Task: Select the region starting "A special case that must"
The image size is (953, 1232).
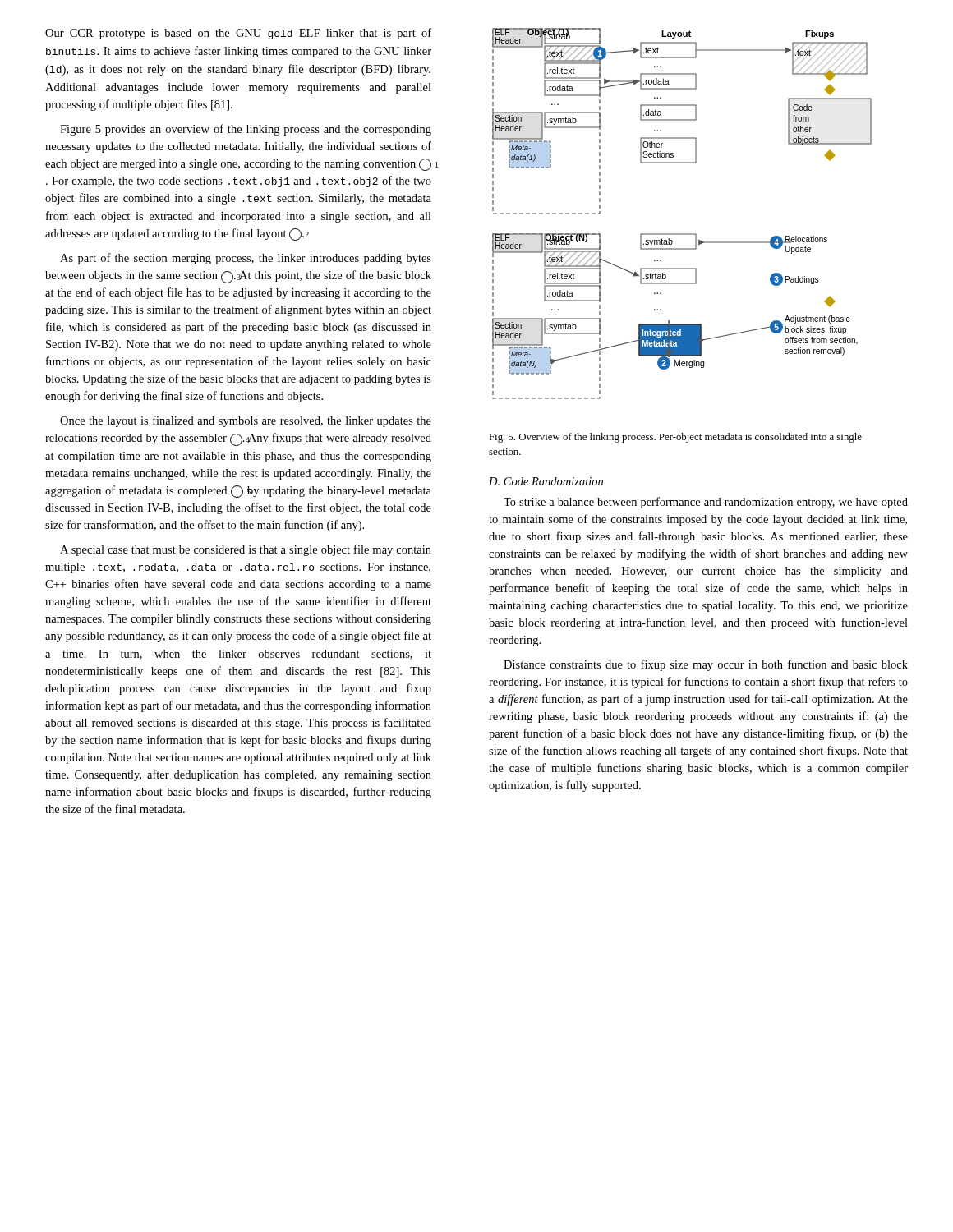Action: coord(238,679)
